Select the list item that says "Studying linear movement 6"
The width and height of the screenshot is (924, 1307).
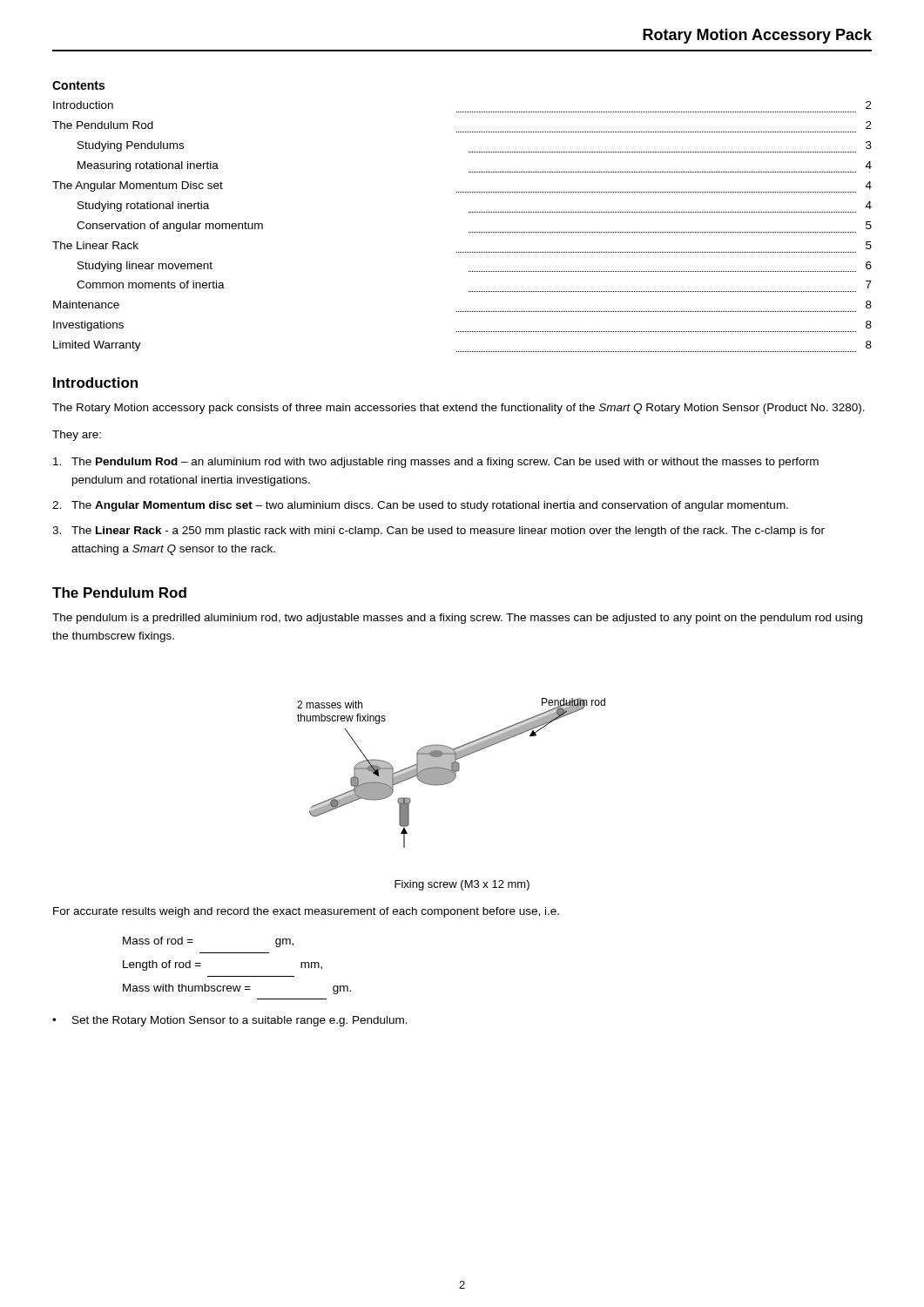pos(474,266)
